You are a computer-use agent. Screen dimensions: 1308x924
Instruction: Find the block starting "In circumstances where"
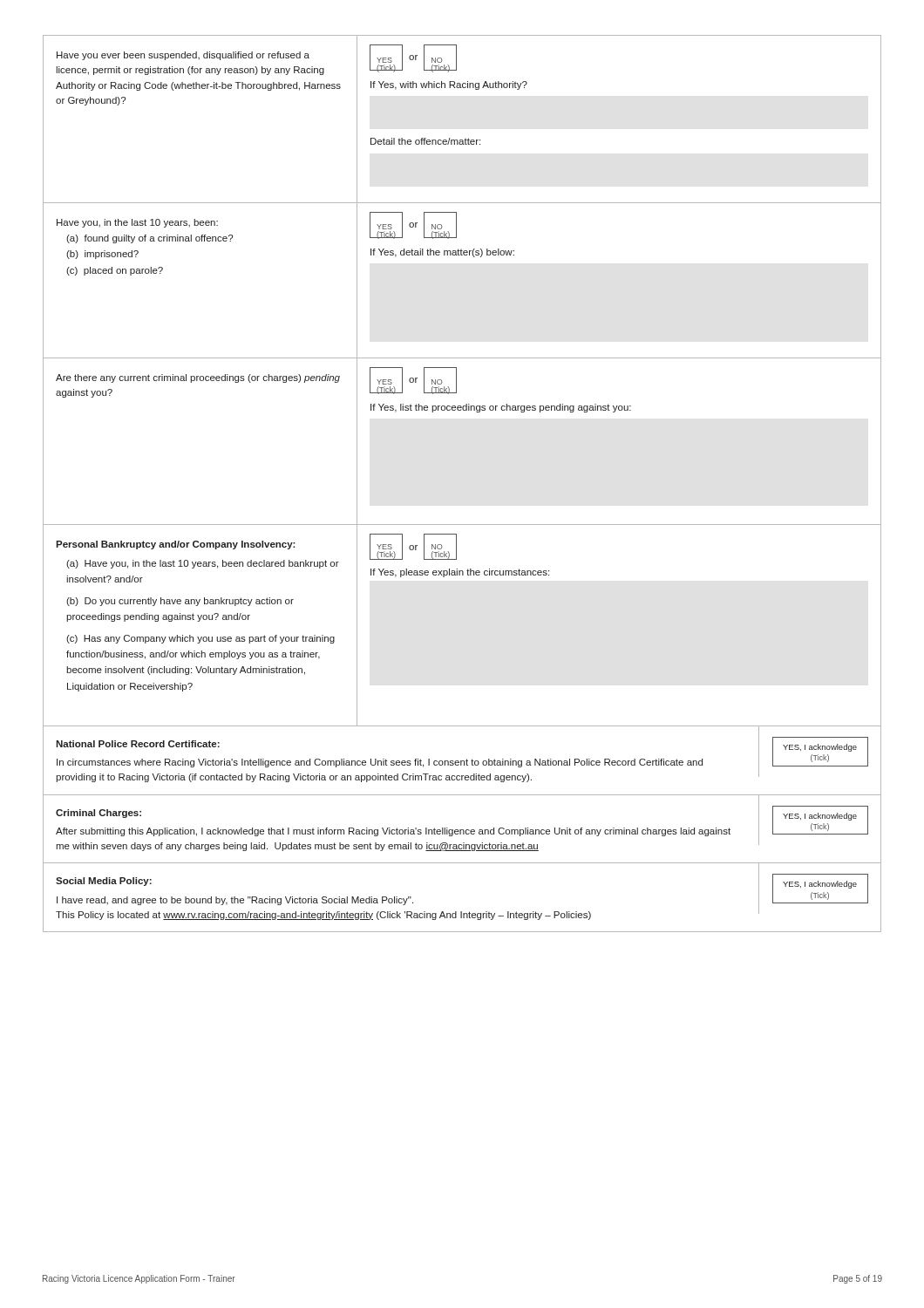coord(380,770)
